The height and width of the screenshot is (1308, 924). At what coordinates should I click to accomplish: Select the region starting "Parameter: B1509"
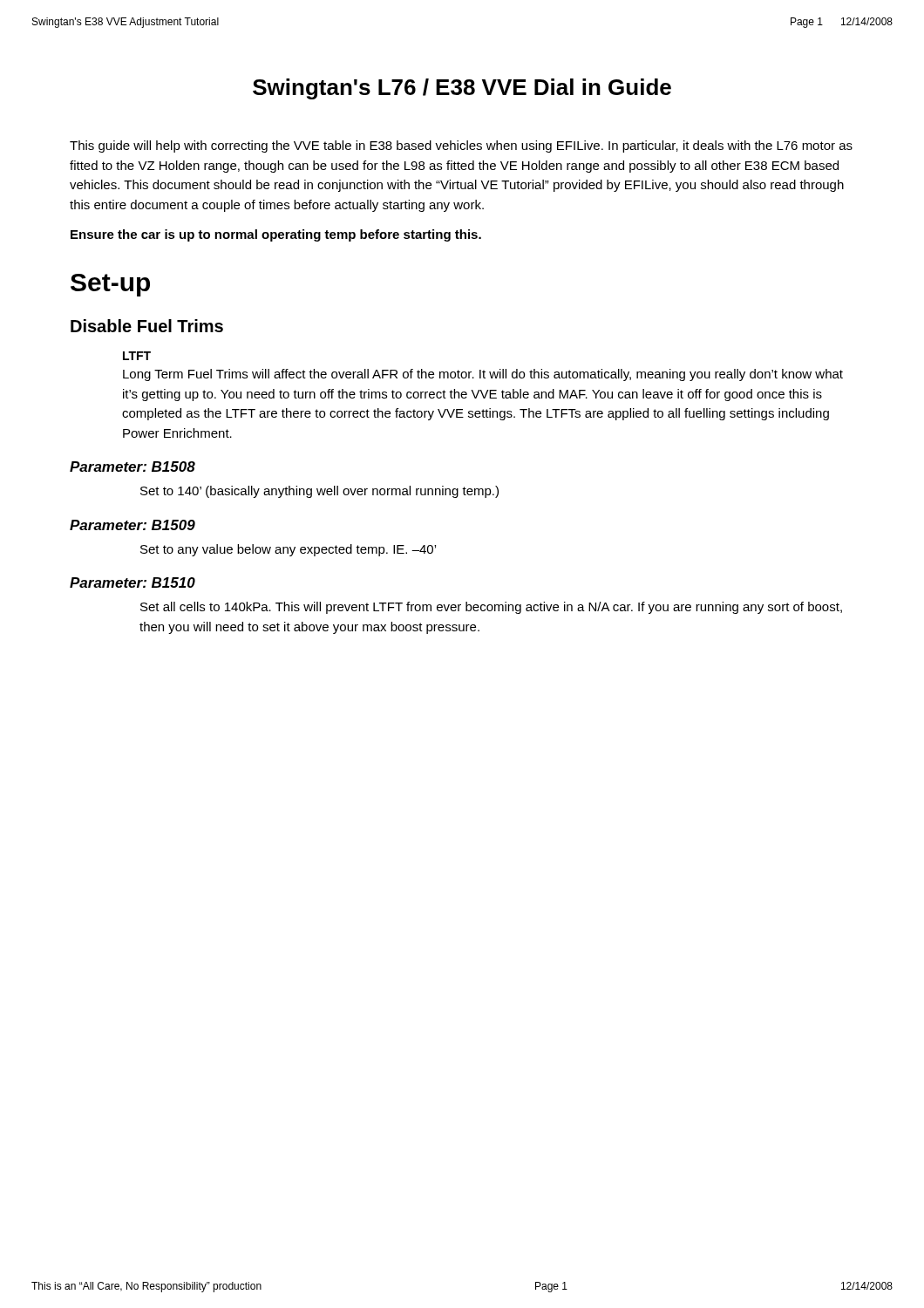click(132, 525)
